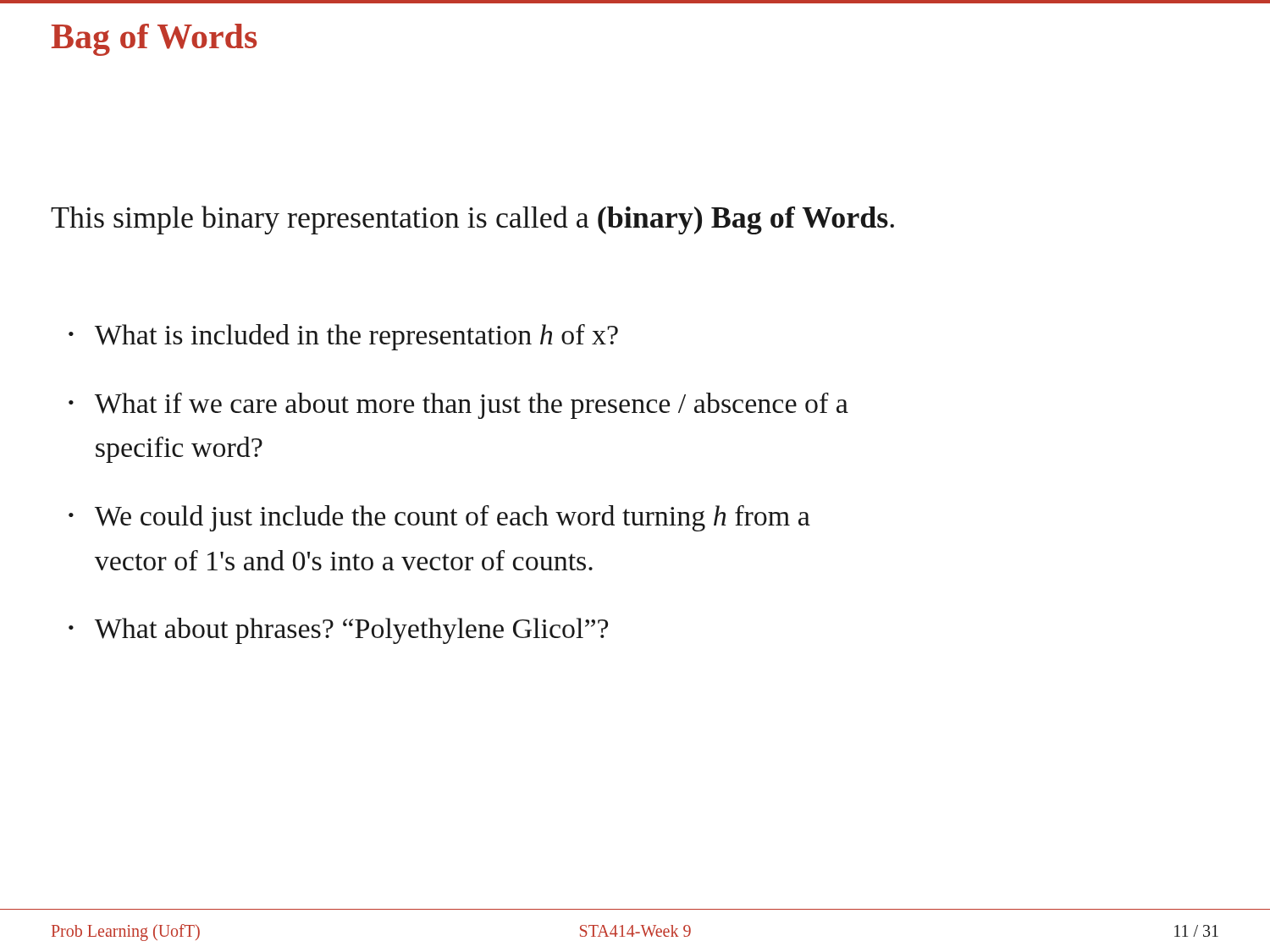Click on the text block with the text "This simple binary representation"
The image size is (1270, 952).
click(473, 217)
